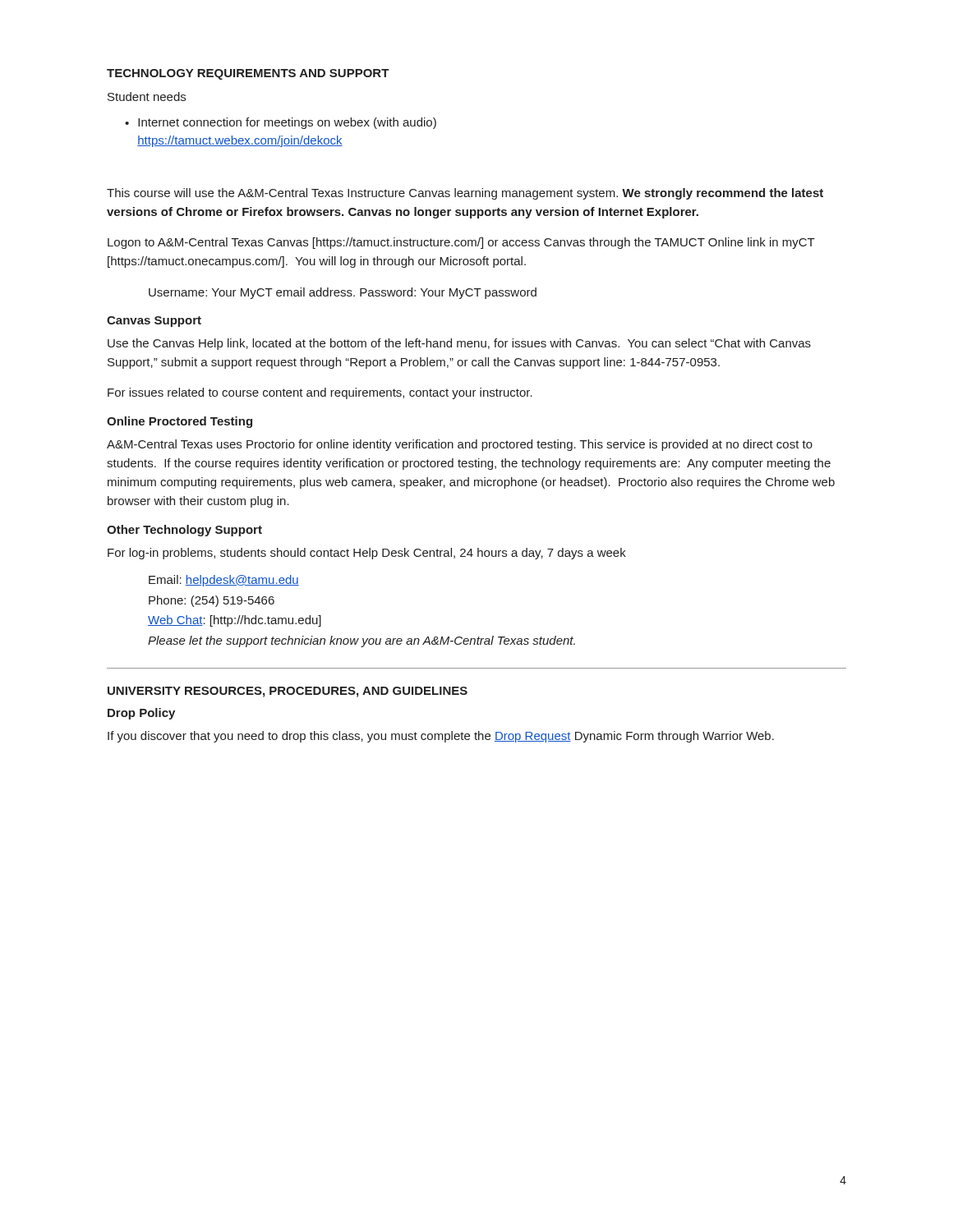Locate the section header containing "Canvas Support"
The height and width of the screenshot is (1232, 953).
click(x=154, y=320)
